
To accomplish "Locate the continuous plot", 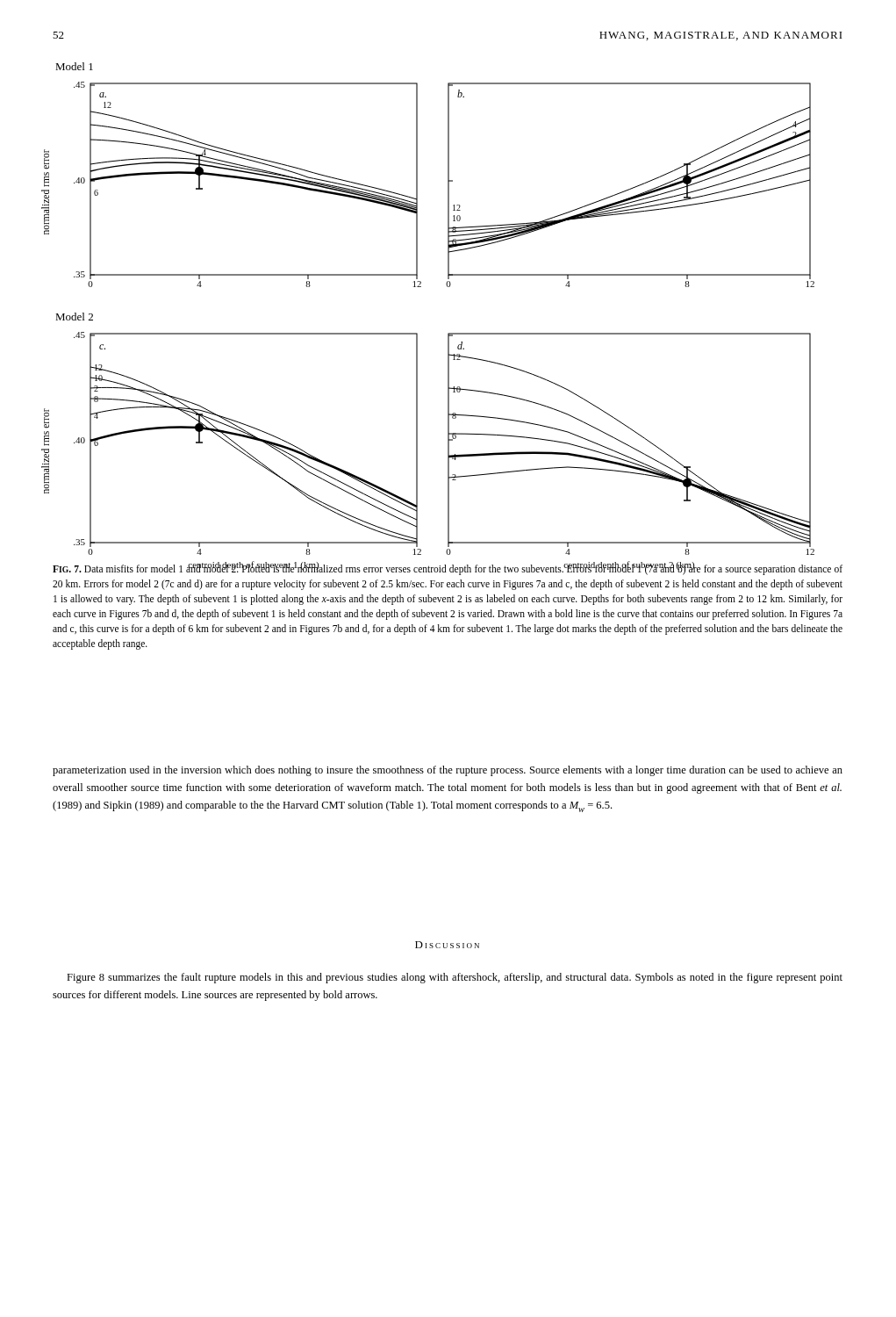I will [448, 318].
